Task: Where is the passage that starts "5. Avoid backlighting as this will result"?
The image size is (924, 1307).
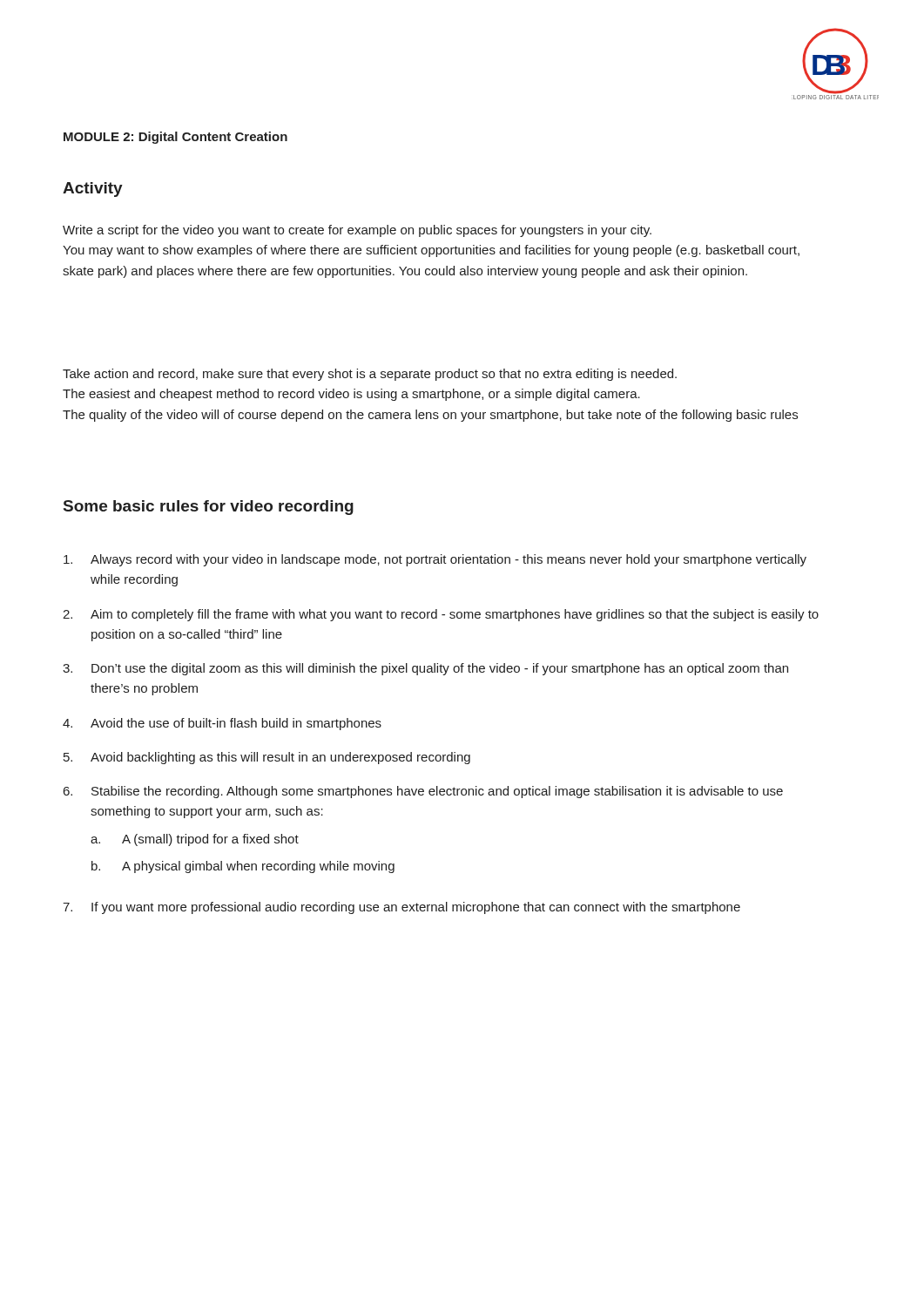Action: point(446,757)
